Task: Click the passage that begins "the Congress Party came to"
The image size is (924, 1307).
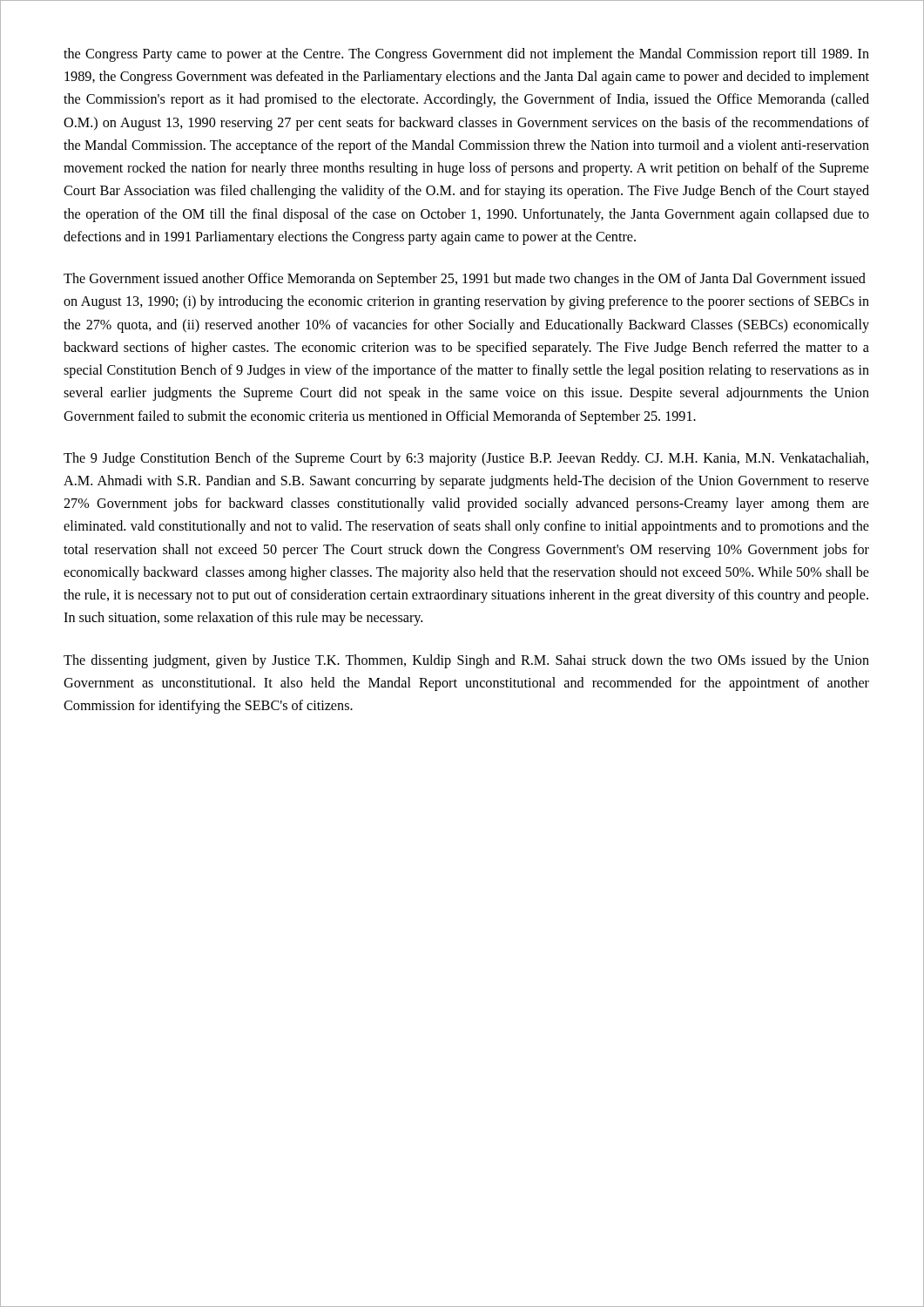Action: pos(466,145)
